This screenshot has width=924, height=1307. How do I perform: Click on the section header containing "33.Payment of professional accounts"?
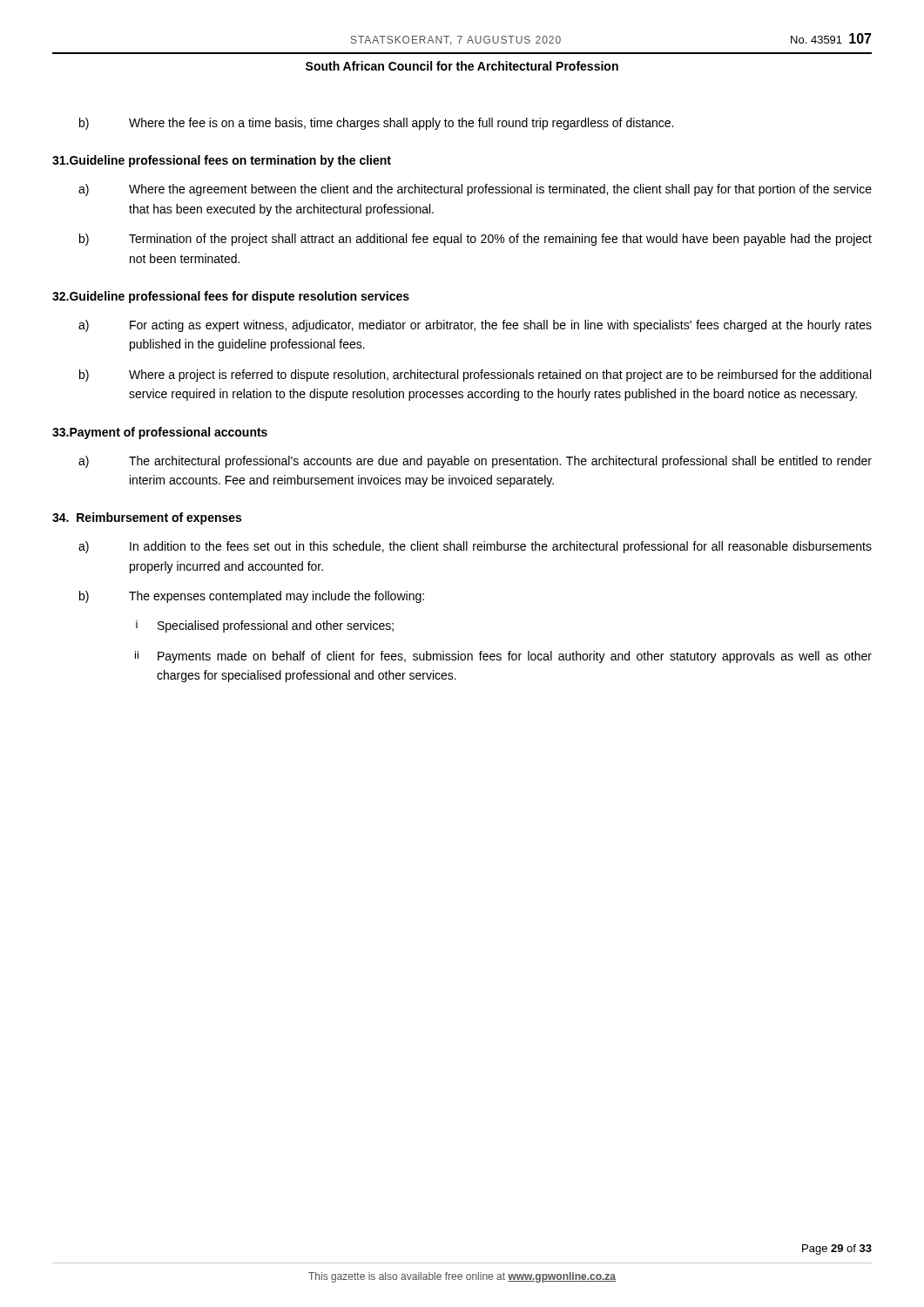160,432
